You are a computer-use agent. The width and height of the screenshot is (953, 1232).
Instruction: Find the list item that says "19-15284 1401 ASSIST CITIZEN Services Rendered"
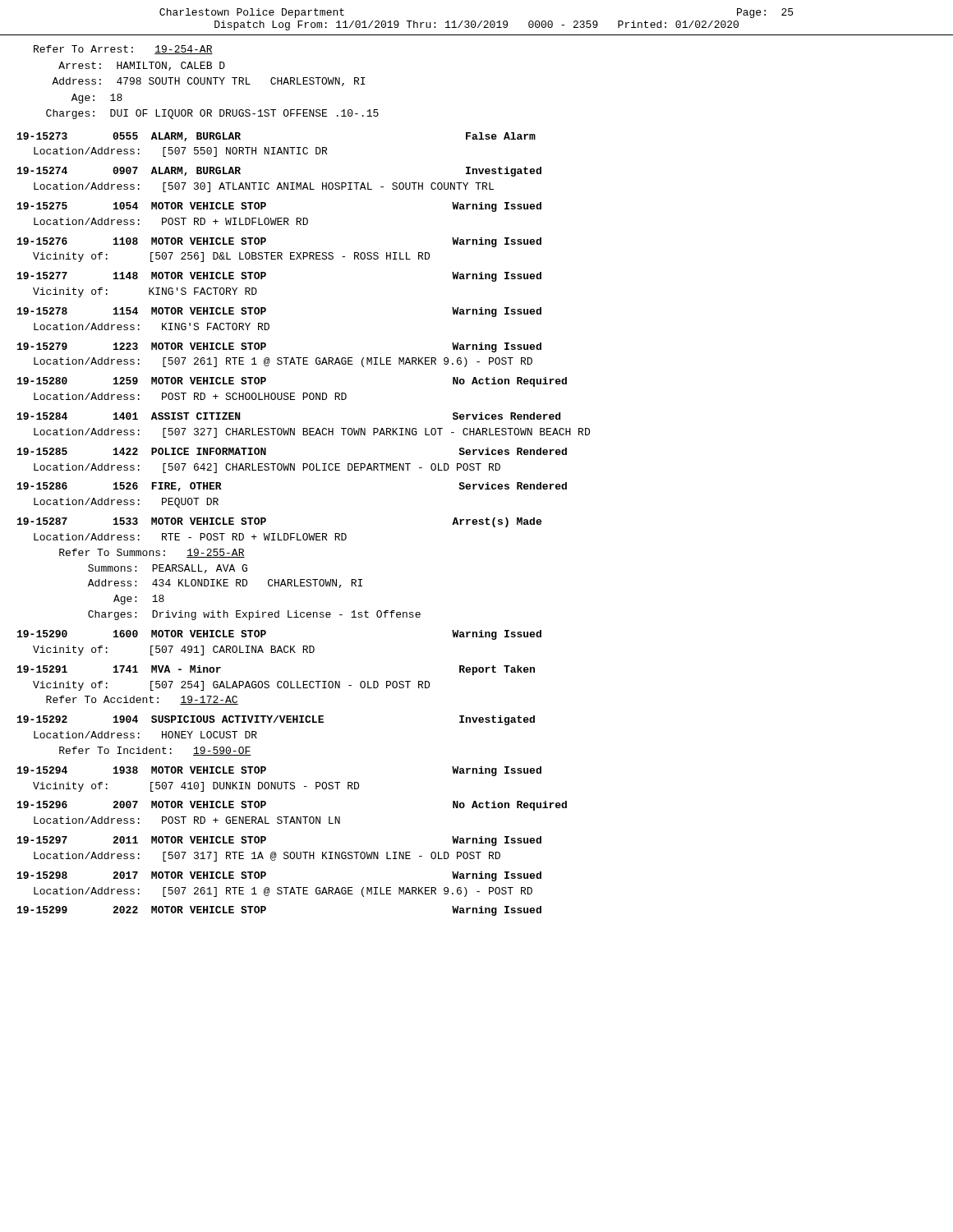[303, 425]
